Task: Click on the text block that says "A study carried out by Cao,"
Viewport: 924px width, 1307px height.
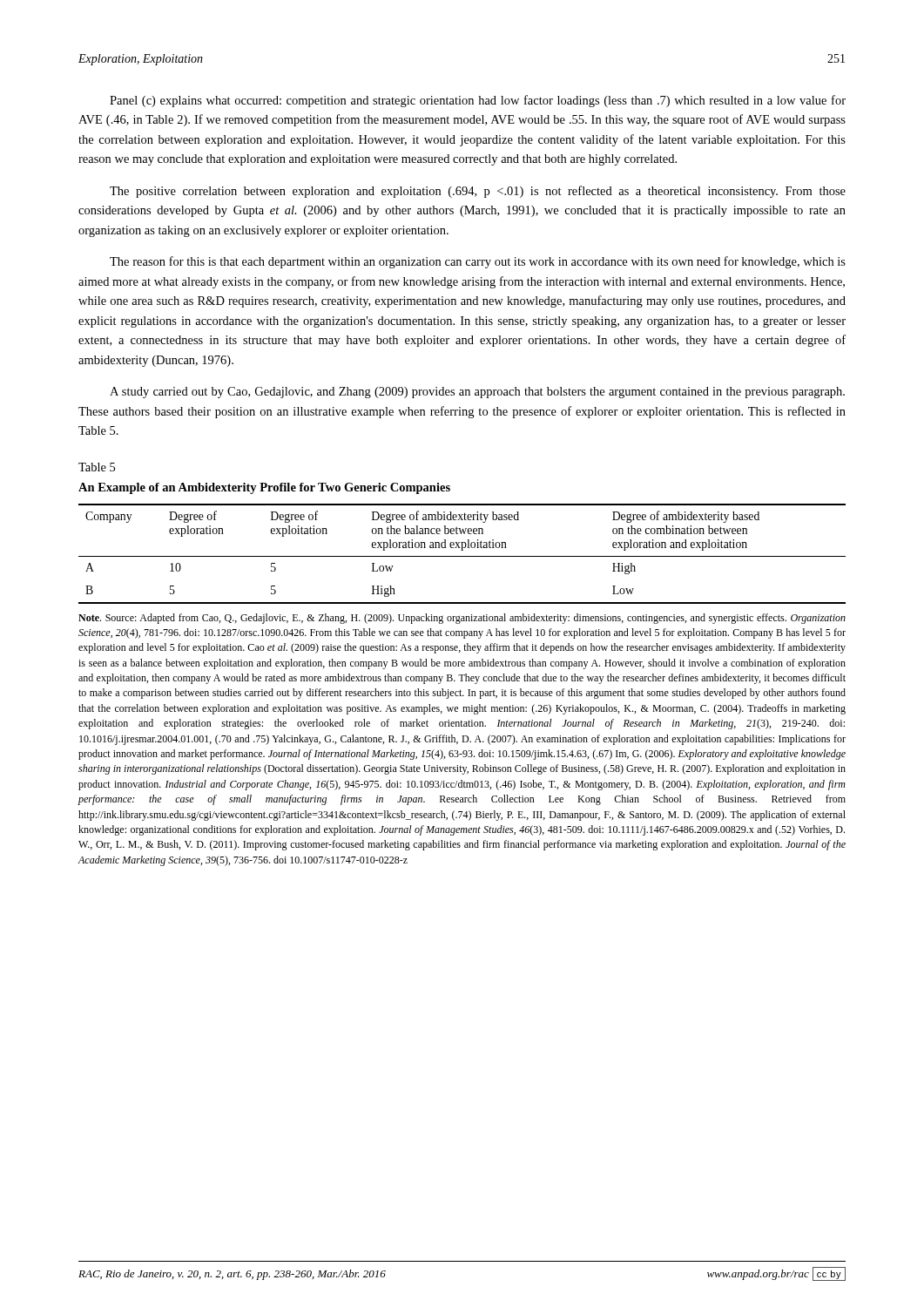Action: coord(462,411)
